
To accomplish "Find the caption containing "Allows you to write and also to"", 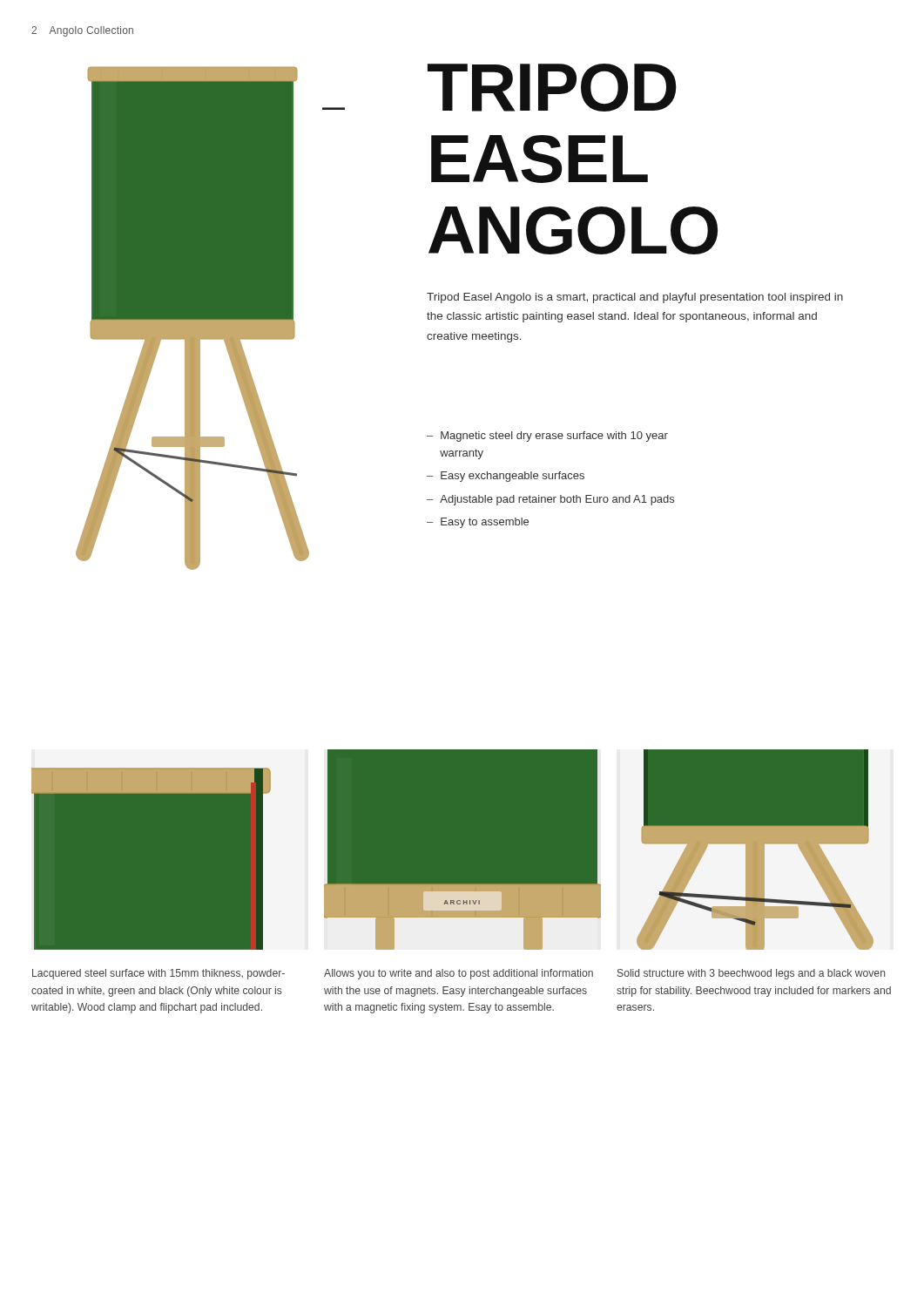I will 459,990.
